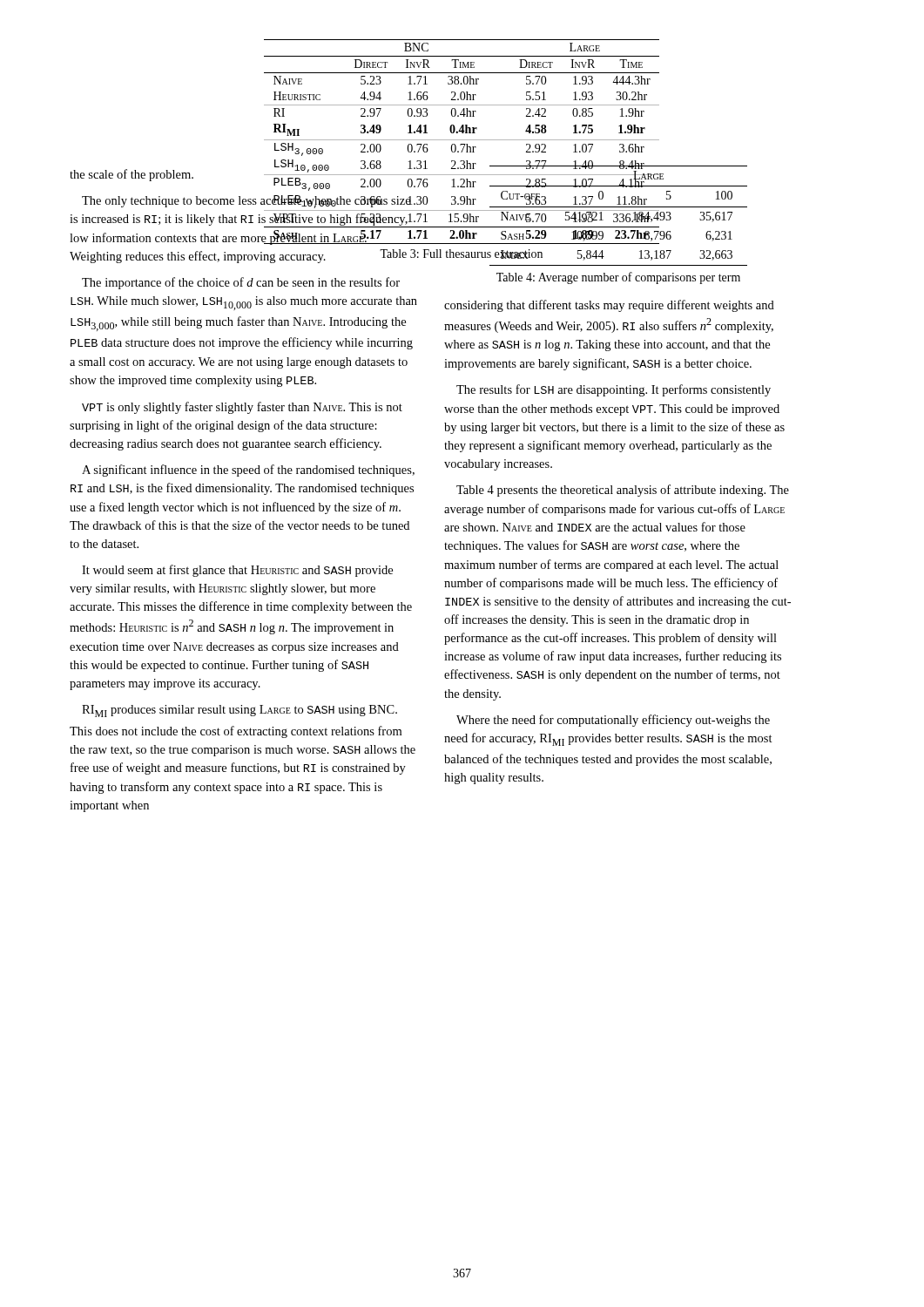Find the caption containing "Table 3: Full thesaurus extraction"
The width and height of the screenshot is (924, 1307).
pos(462,254)
